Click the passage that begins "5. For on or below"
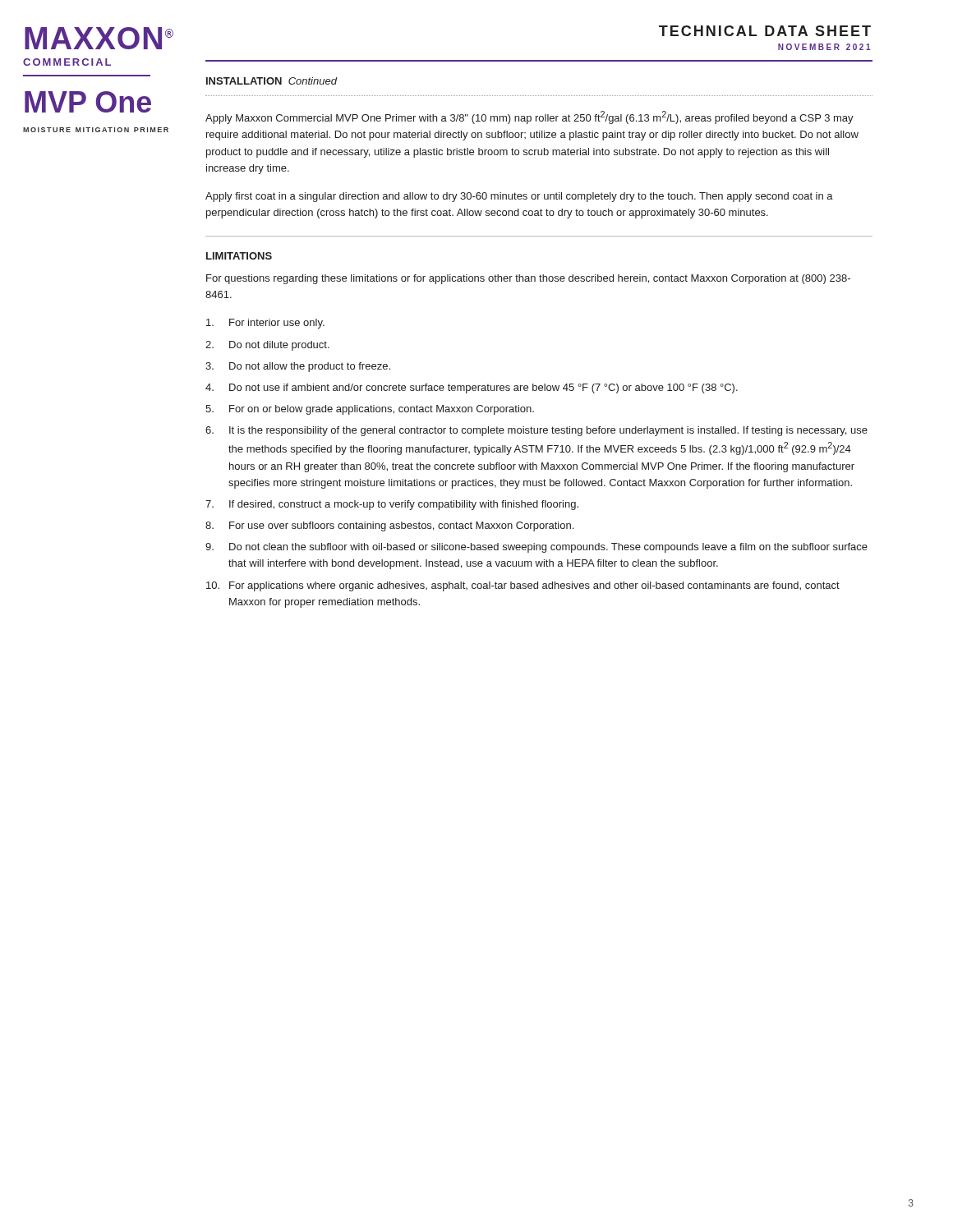953x1232 pixels. (x=539, y=409)
